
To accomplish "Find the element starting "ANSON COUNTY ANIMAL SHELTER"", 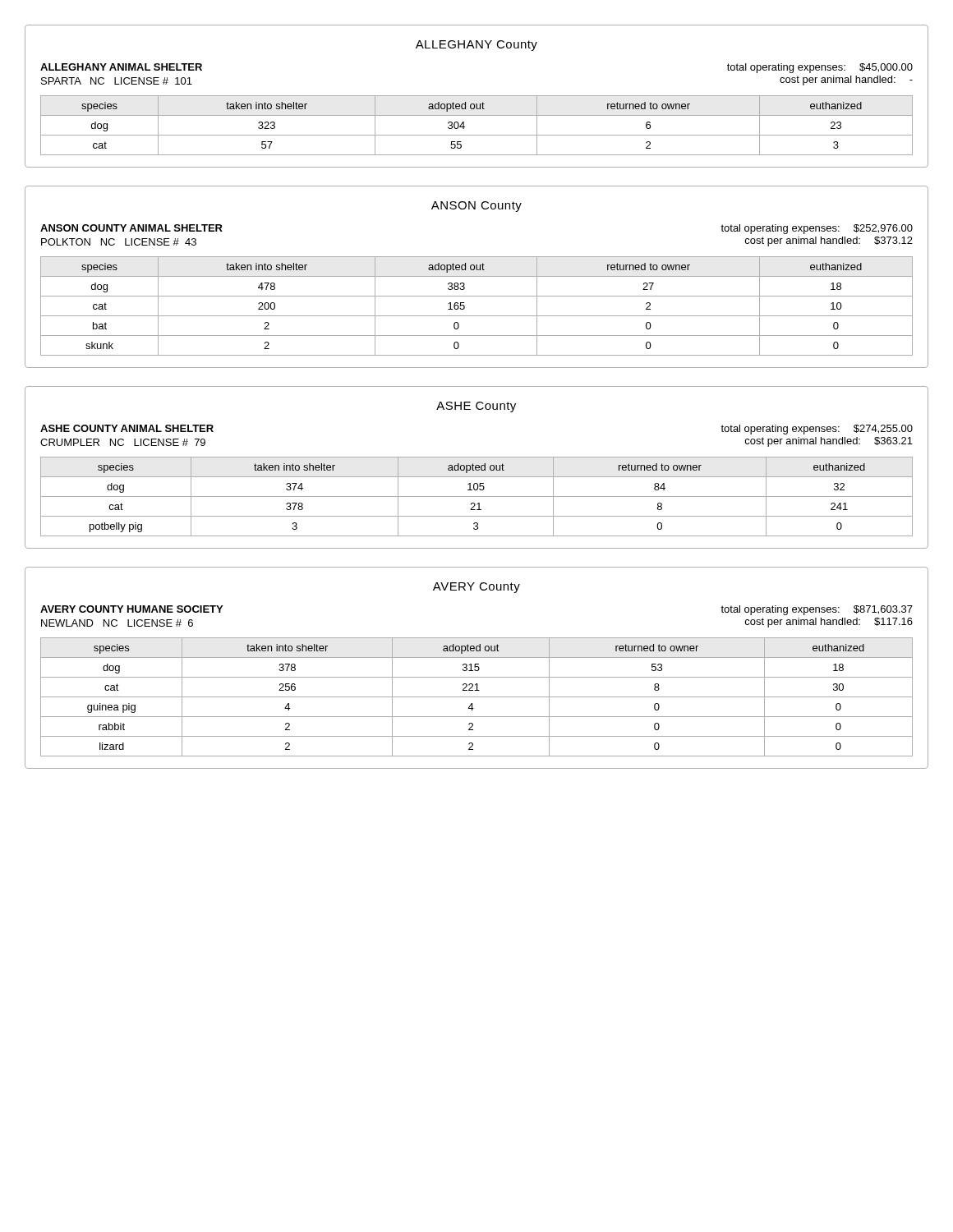I will tap(133, 229).
